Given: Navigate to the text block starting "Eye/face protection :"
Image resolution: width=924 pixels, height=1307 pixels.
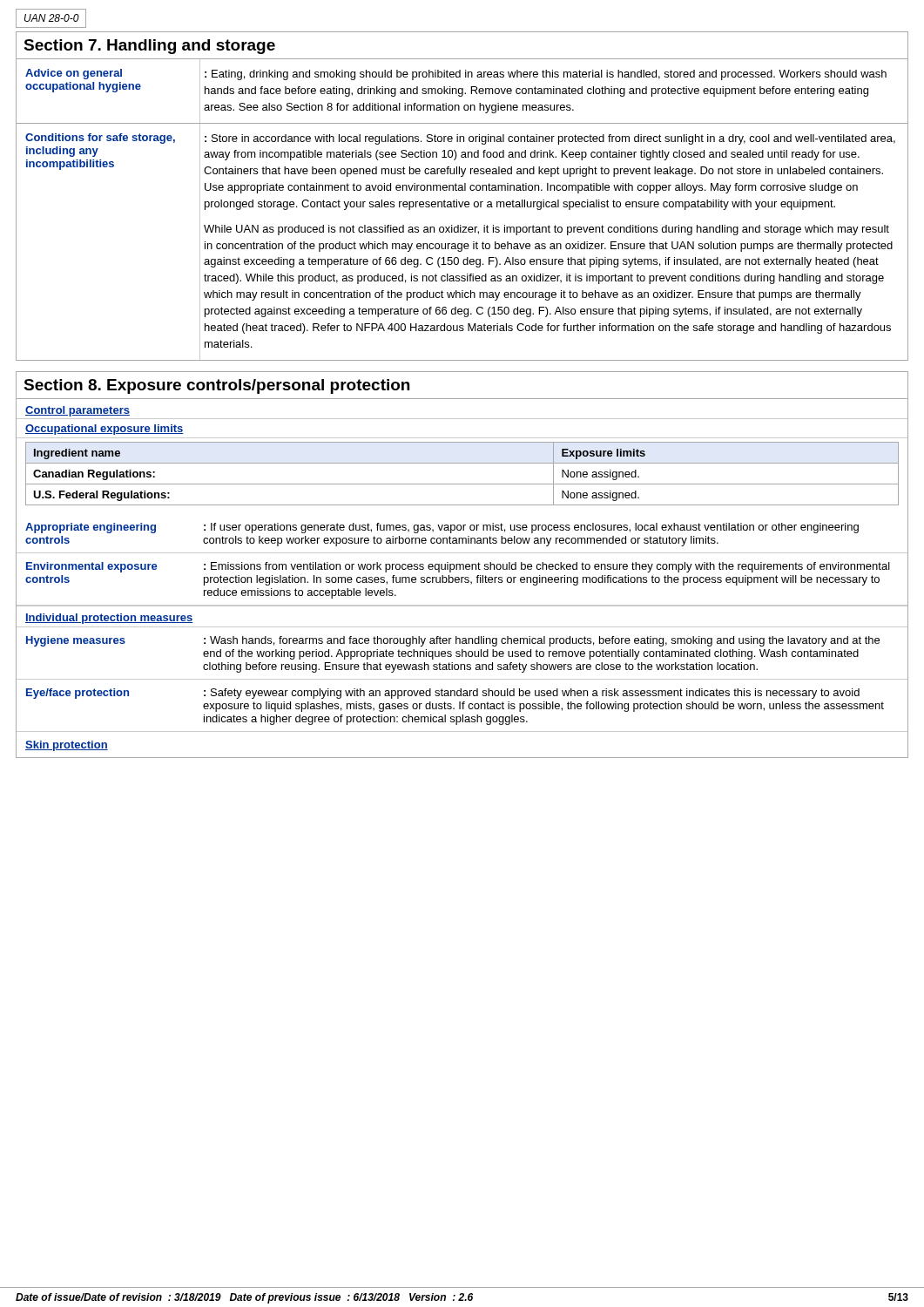Looking at the screenshot, I should tap(462, 705).
